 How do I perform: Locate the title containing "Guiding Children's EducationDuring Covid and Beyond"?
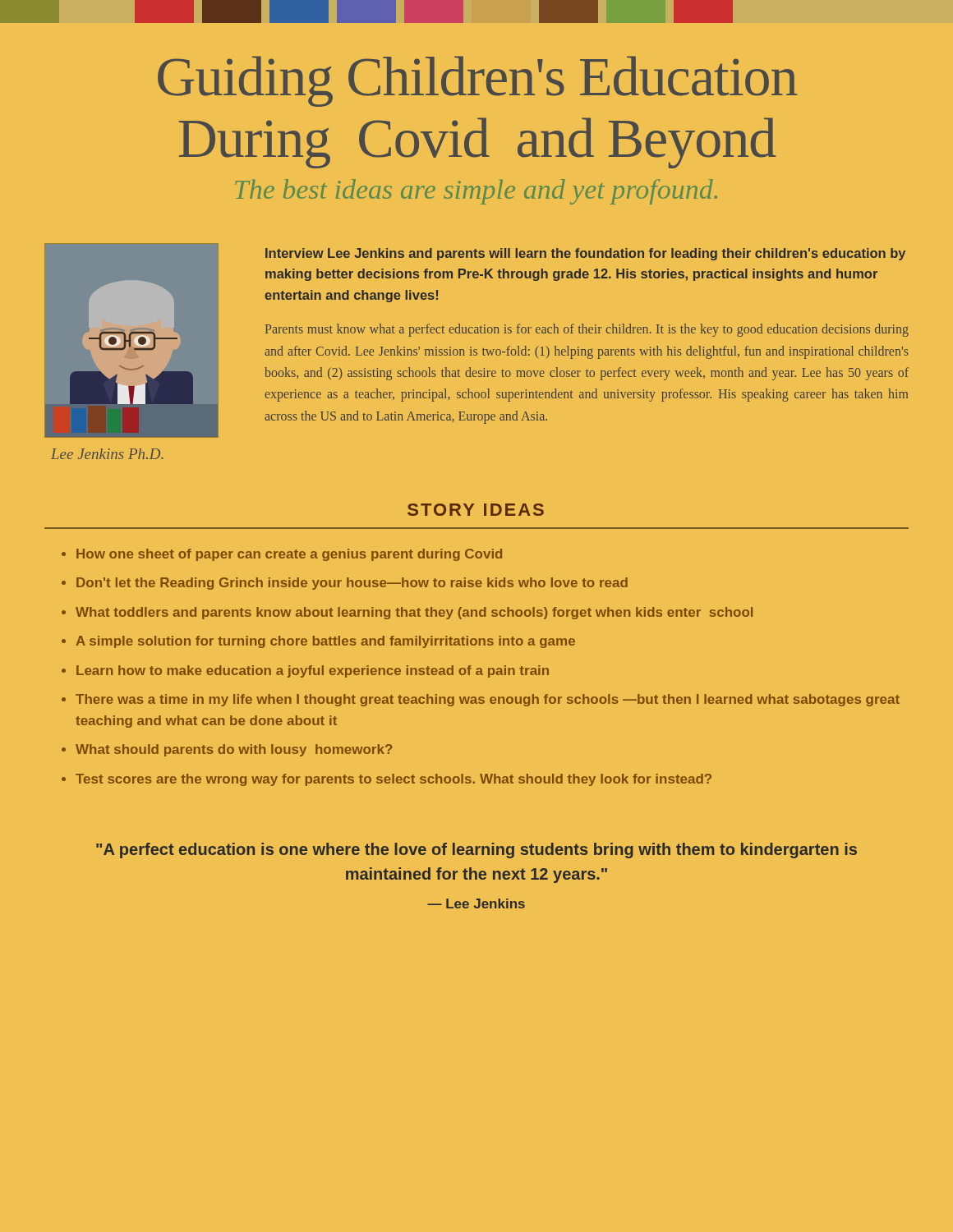[476, 107]
